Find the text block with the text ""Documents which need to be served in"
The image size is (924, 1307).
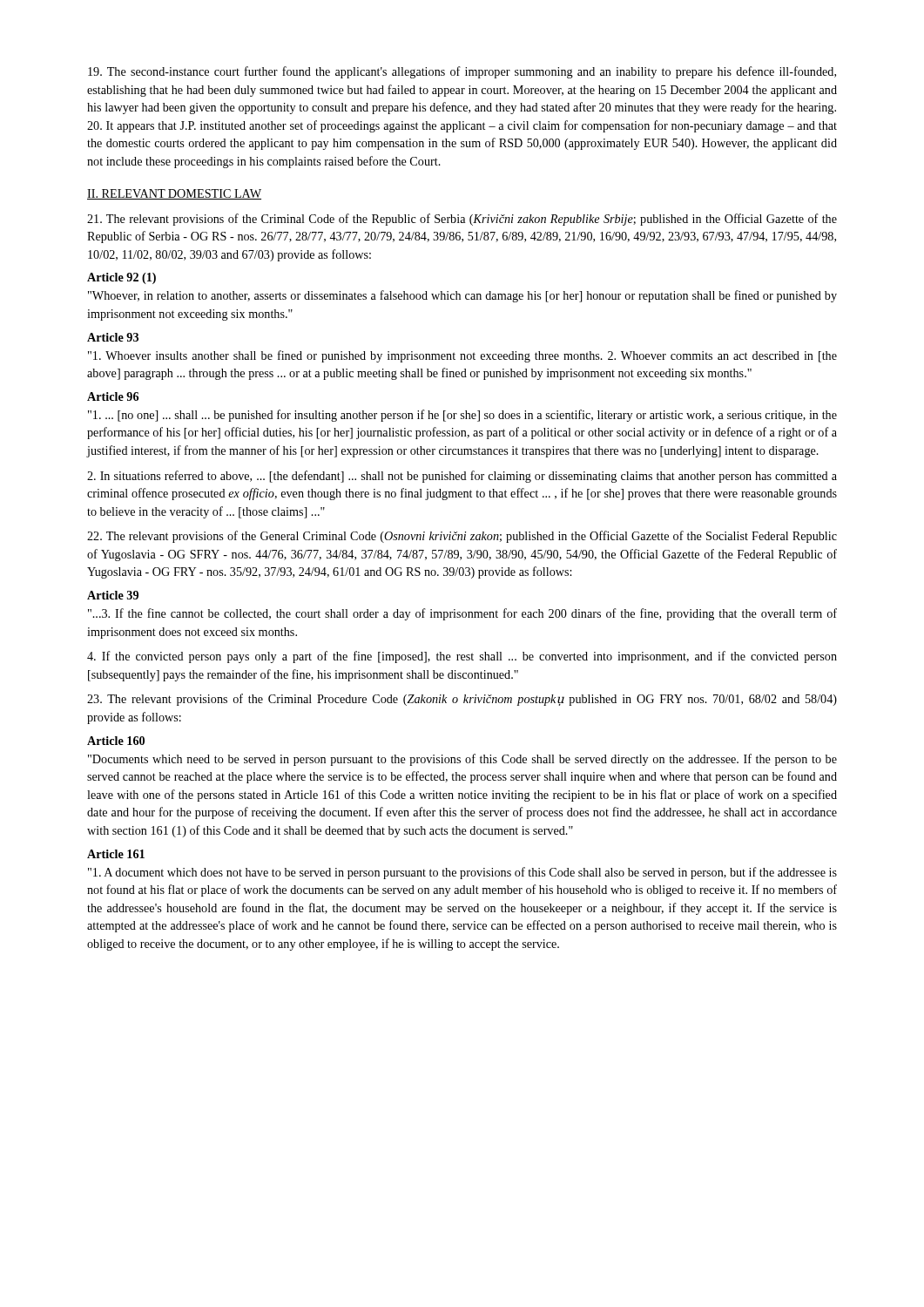[462, 795]
